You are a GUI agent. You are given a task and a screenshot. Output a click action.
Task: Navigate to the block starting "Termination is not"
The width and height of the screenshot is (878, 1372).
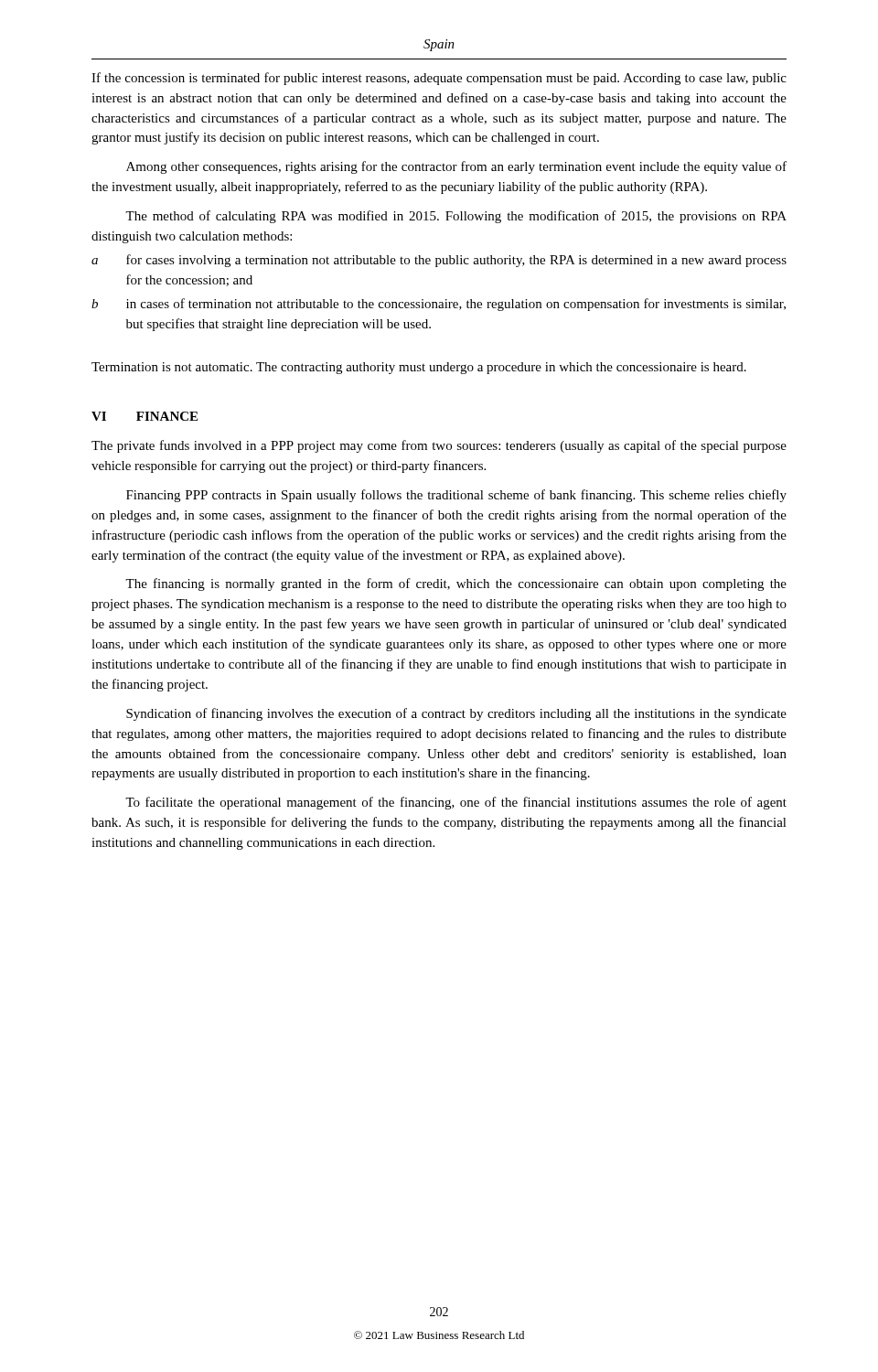click(419, 367)
